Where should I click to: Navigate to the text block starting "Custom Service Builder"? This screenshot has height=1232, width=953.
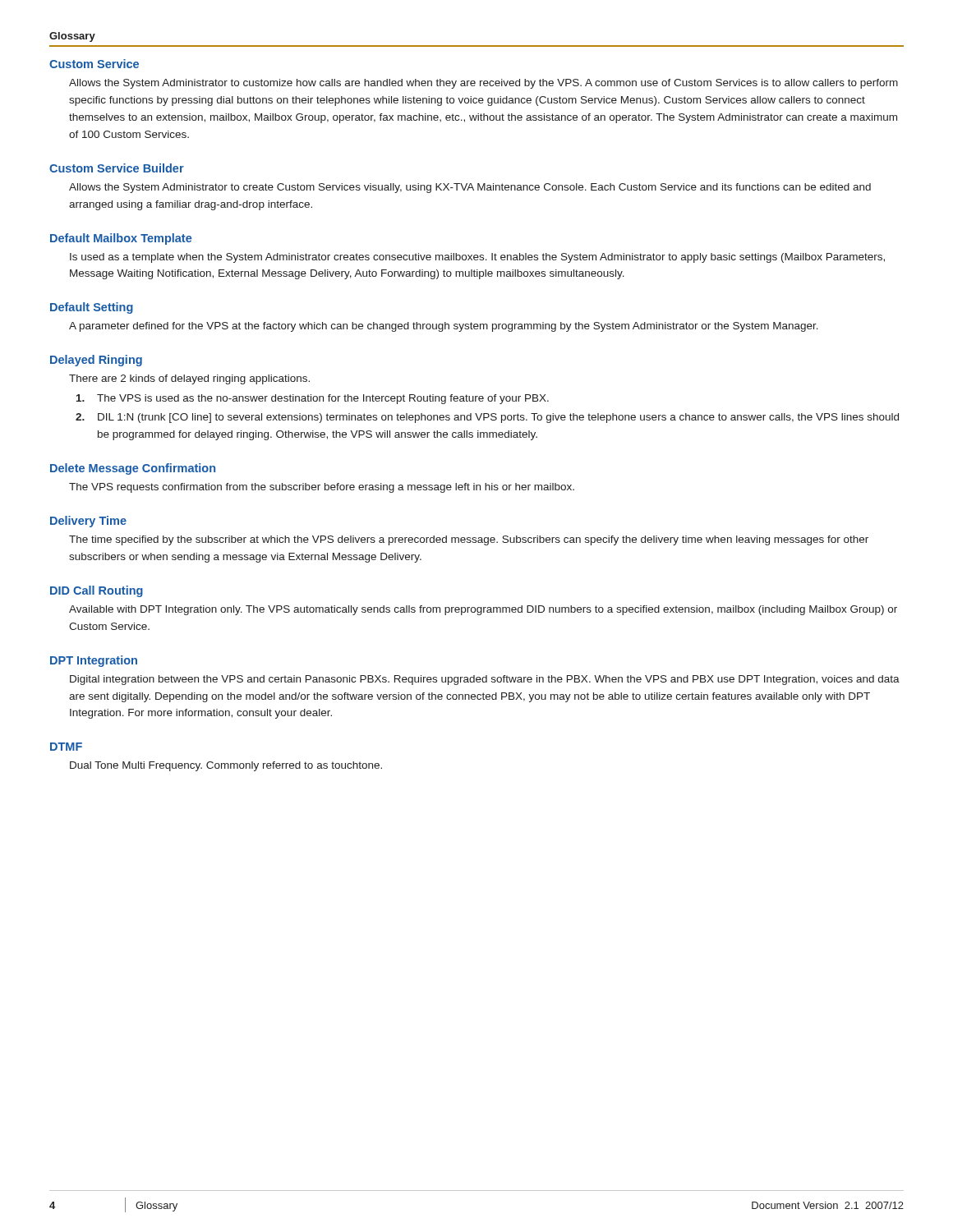[x=116, y=168]
